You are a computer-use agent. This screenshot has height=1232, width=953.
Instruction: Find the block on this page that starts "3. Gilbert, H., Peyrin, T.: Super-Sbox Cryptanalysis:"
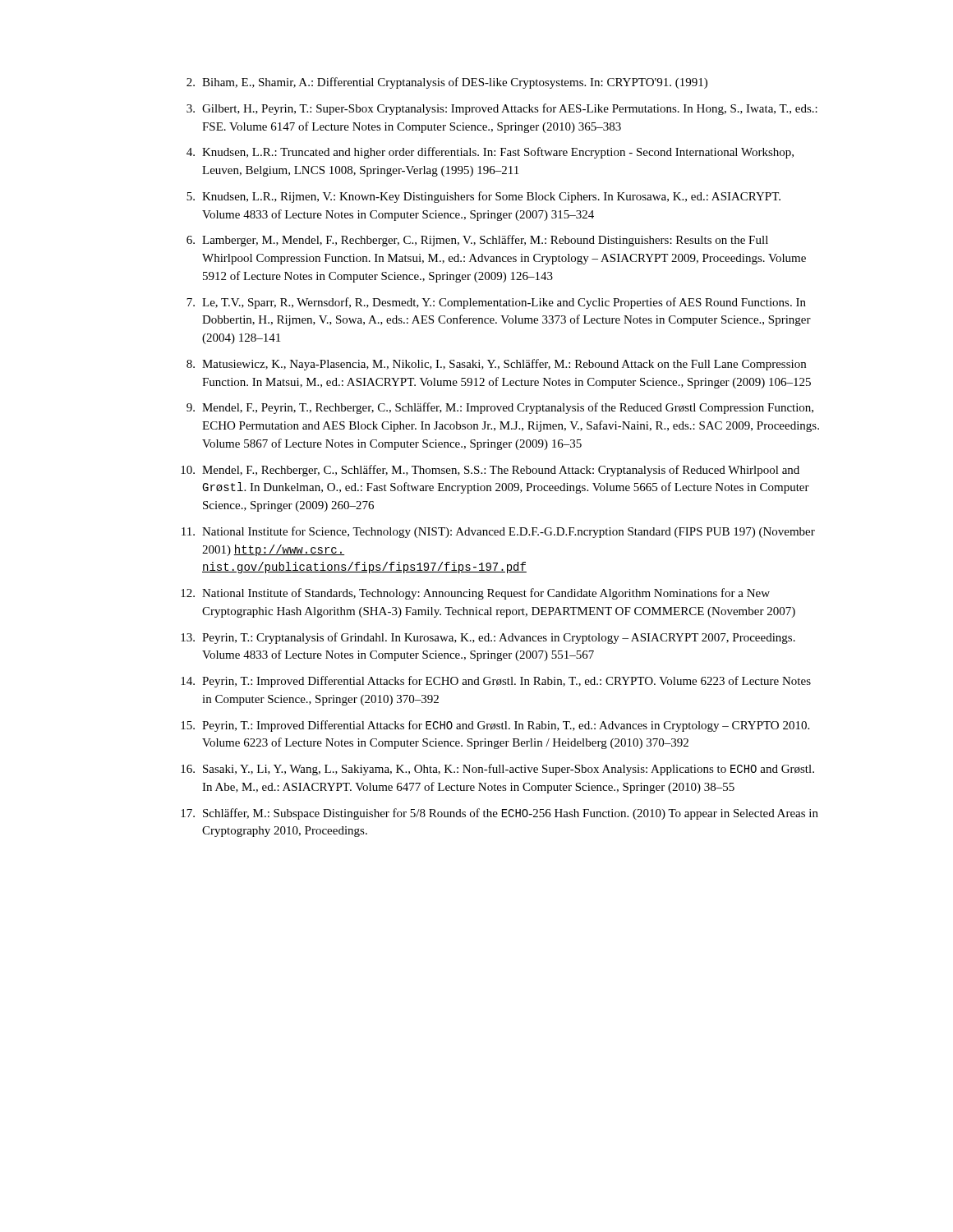(x=493, y=118)
